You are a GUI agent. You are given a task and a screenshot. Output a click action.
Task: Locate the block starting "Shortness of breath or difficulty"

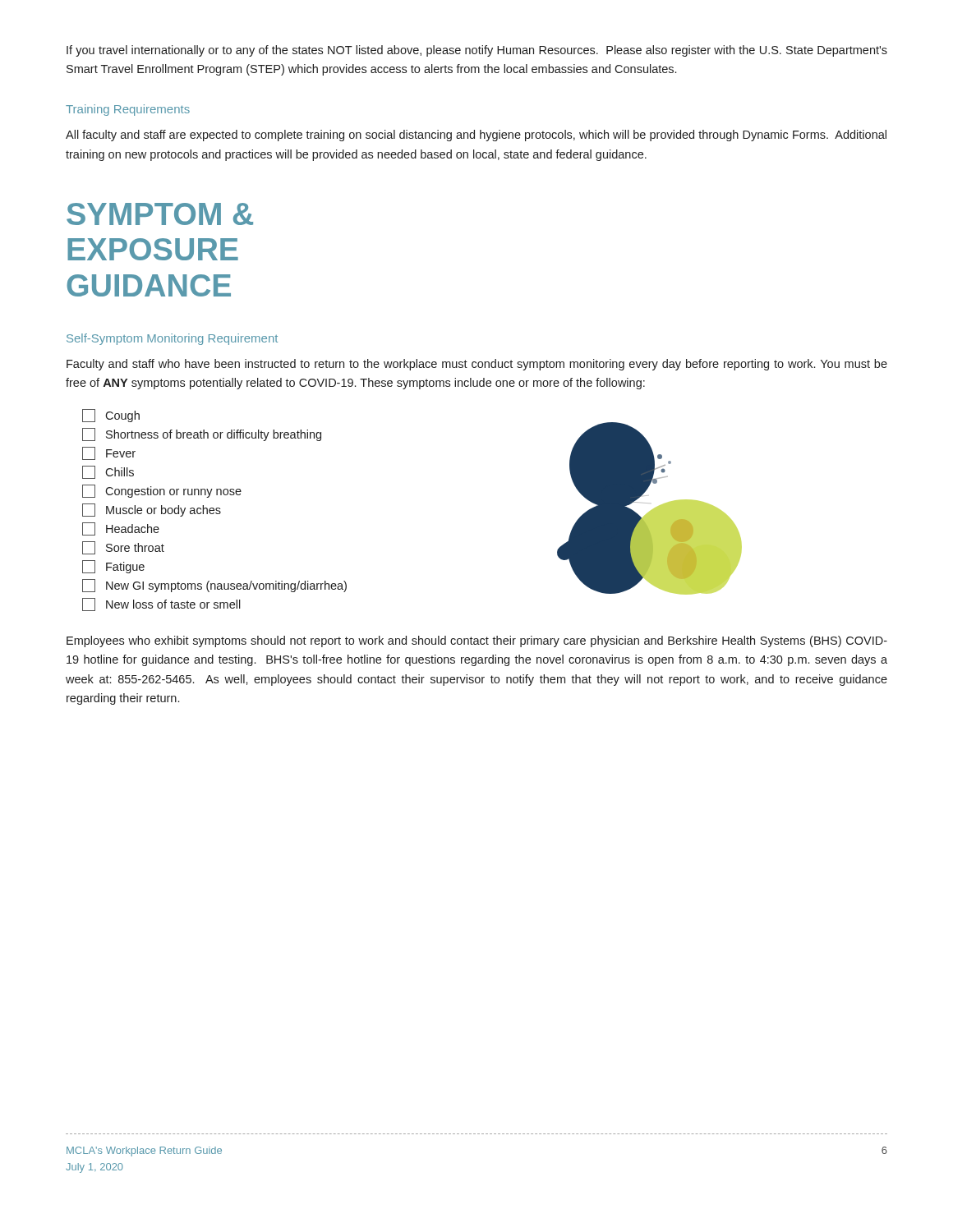[202, 435]
